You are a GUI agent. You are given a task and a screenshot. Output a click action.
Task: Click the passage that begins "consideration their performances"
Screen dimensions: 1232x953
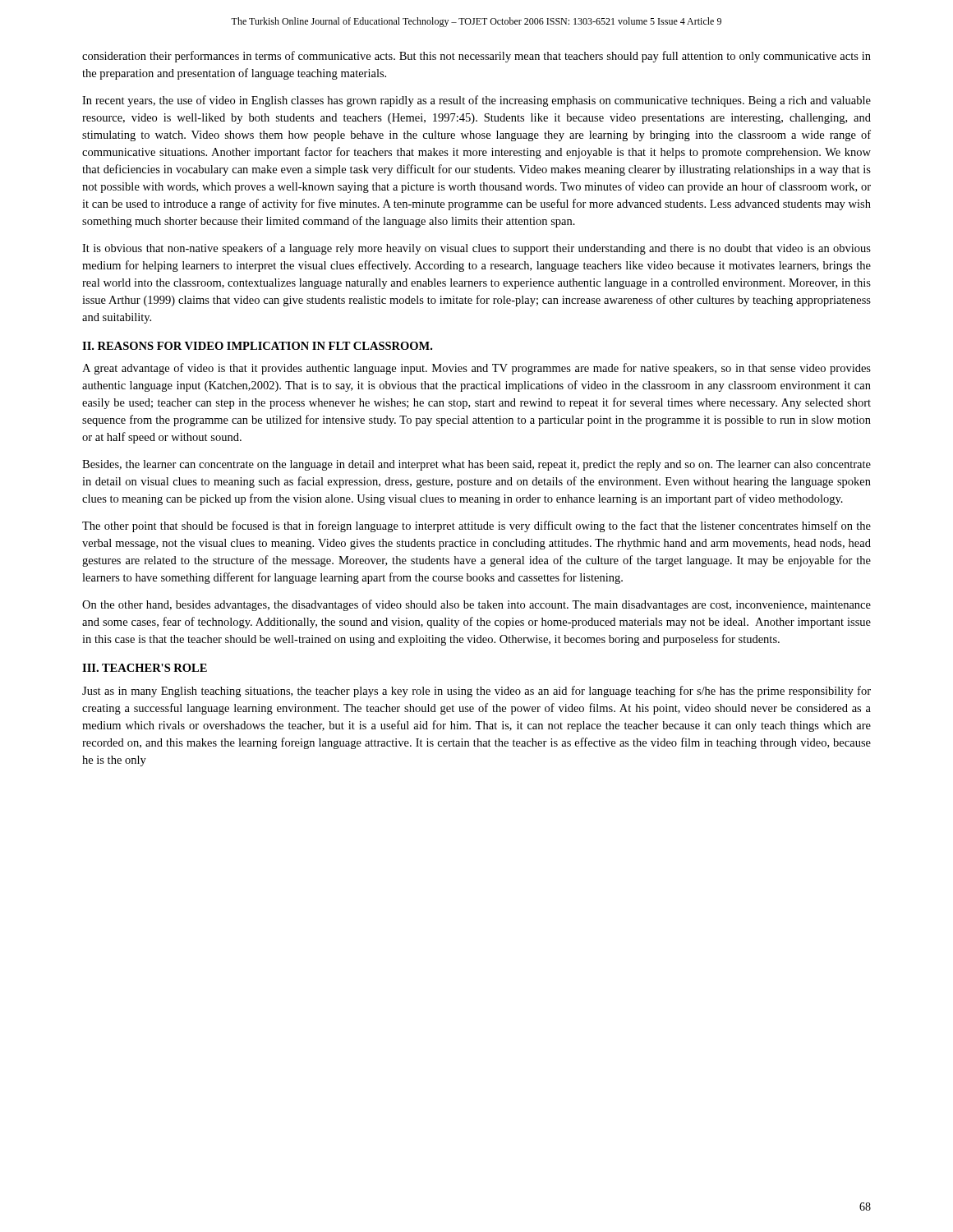tap(476, 65)
